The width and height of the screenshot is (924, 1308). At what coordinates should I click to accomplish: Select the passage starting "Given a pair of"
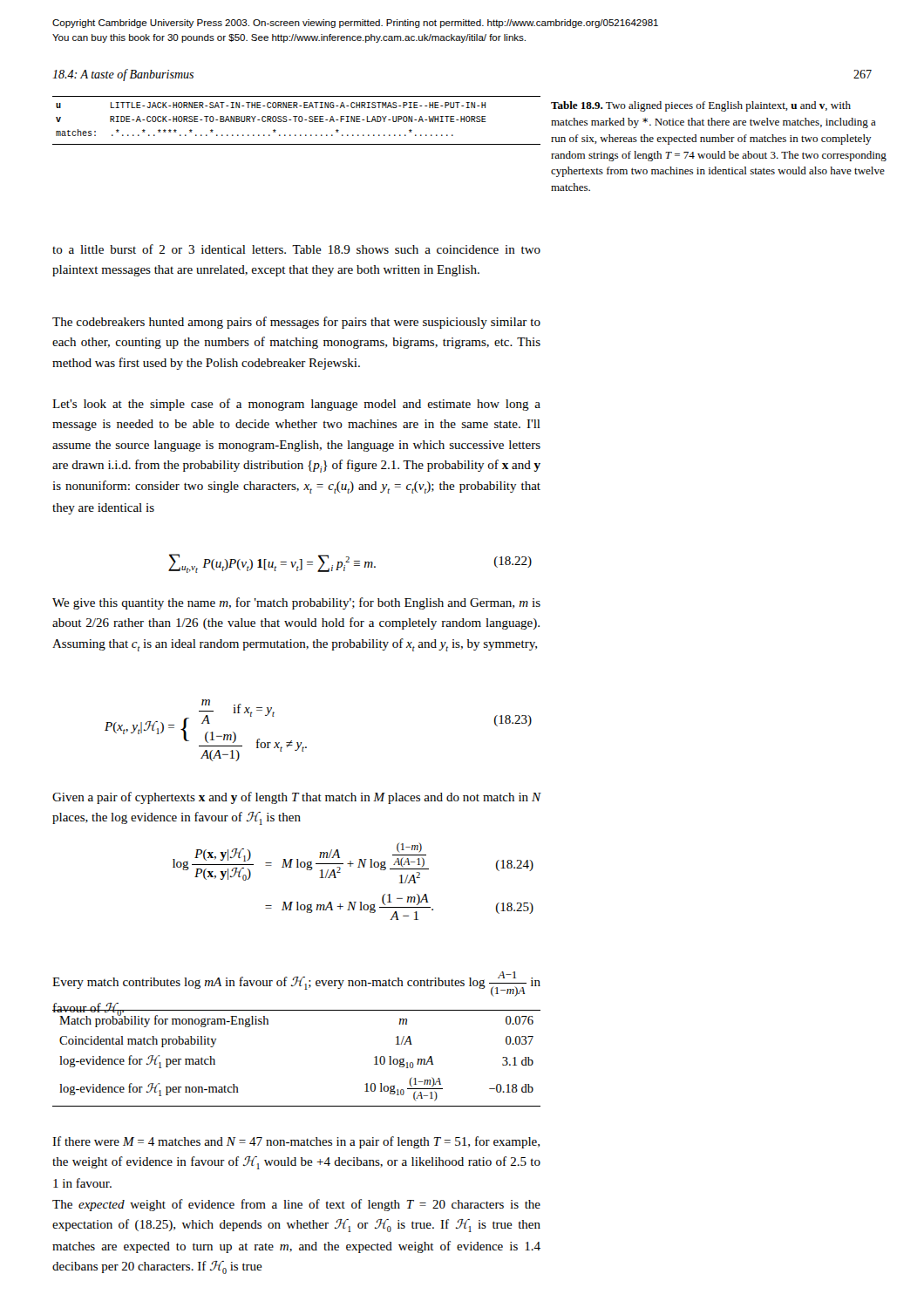point(296,808)
